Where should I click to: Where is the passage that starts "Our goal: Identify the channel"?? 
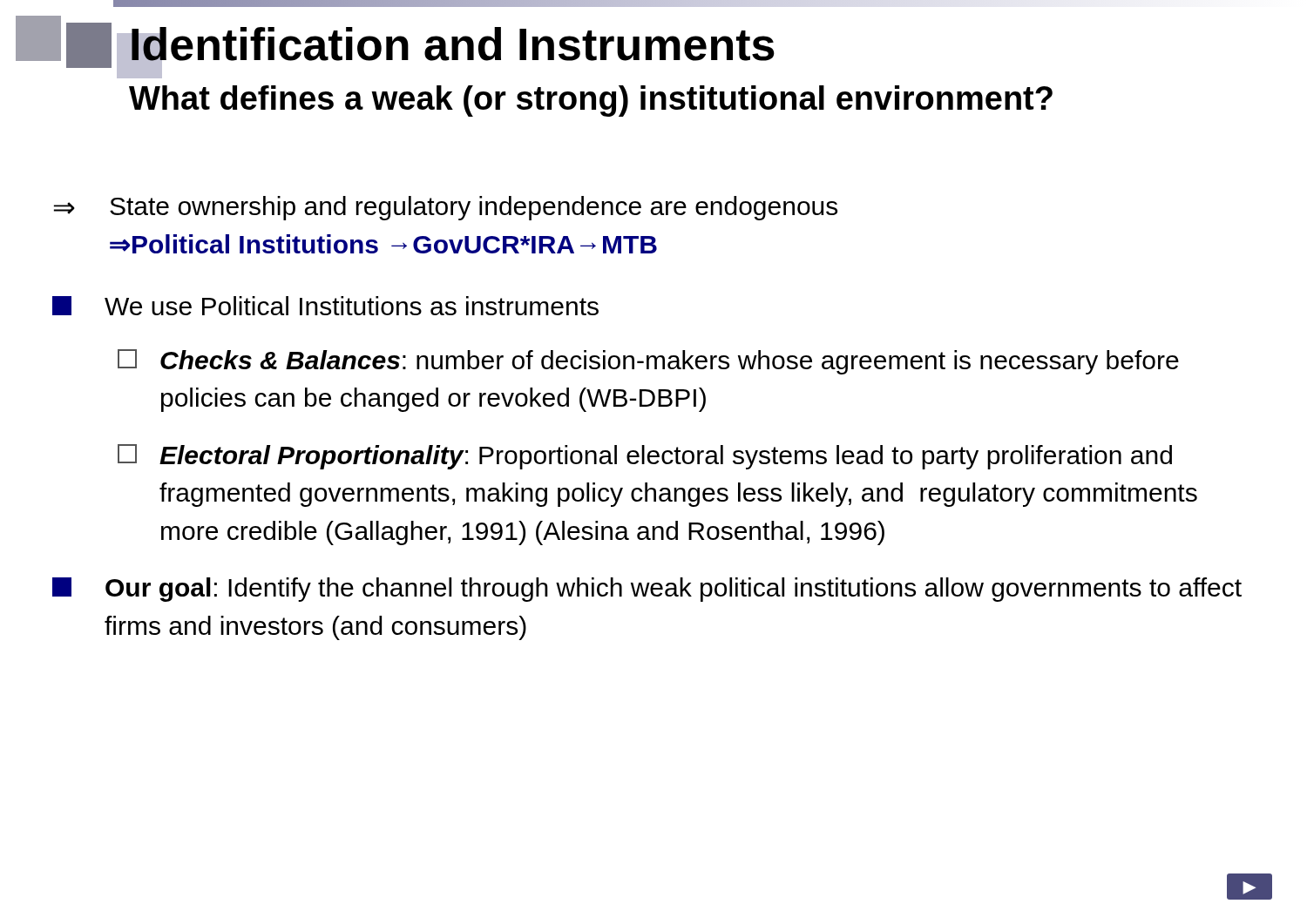654,607
